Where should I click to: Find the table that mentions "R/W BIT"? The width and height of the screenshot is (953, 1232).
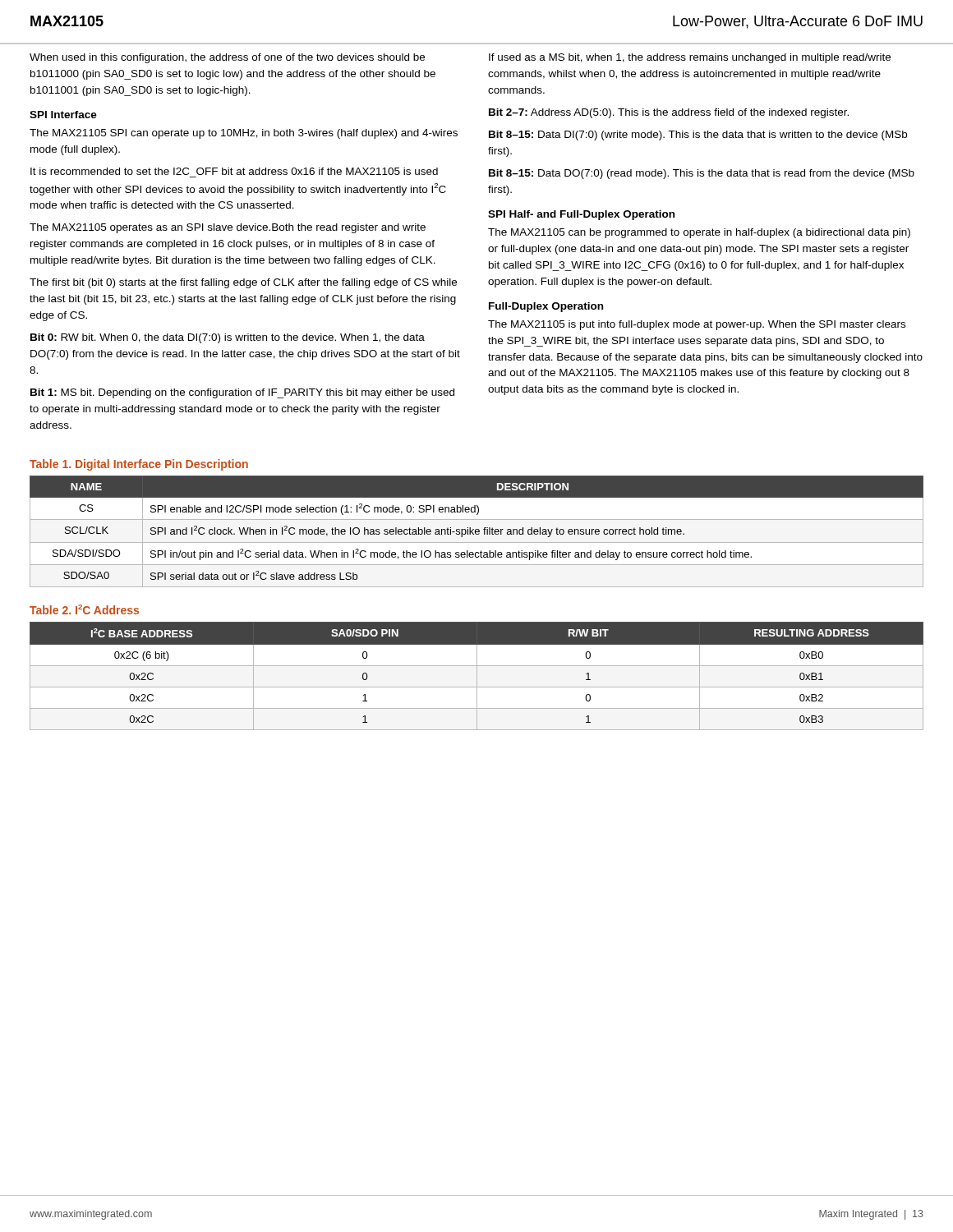click(476, 676)
